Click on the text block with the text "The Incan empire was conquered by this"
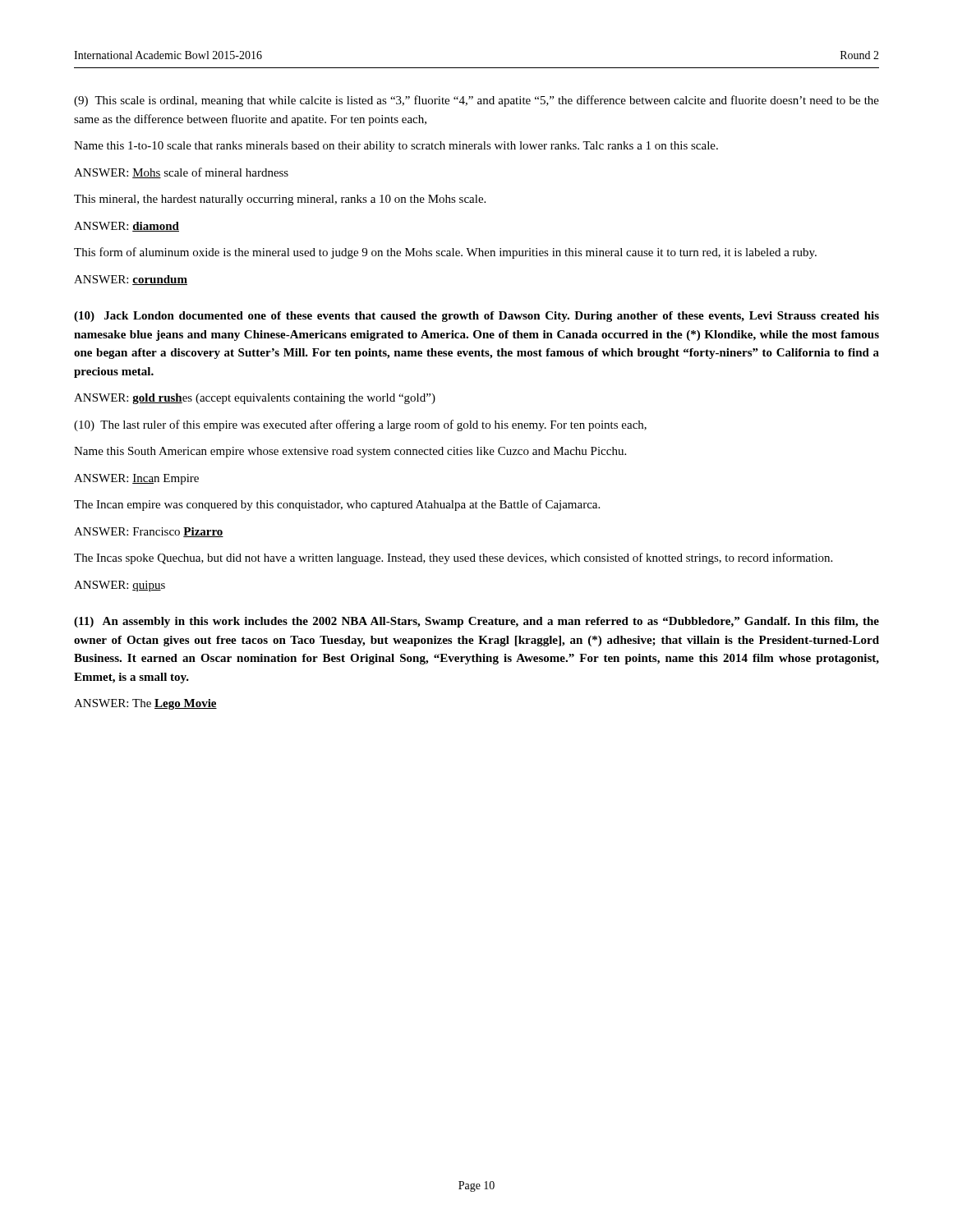 coord(337,504)
